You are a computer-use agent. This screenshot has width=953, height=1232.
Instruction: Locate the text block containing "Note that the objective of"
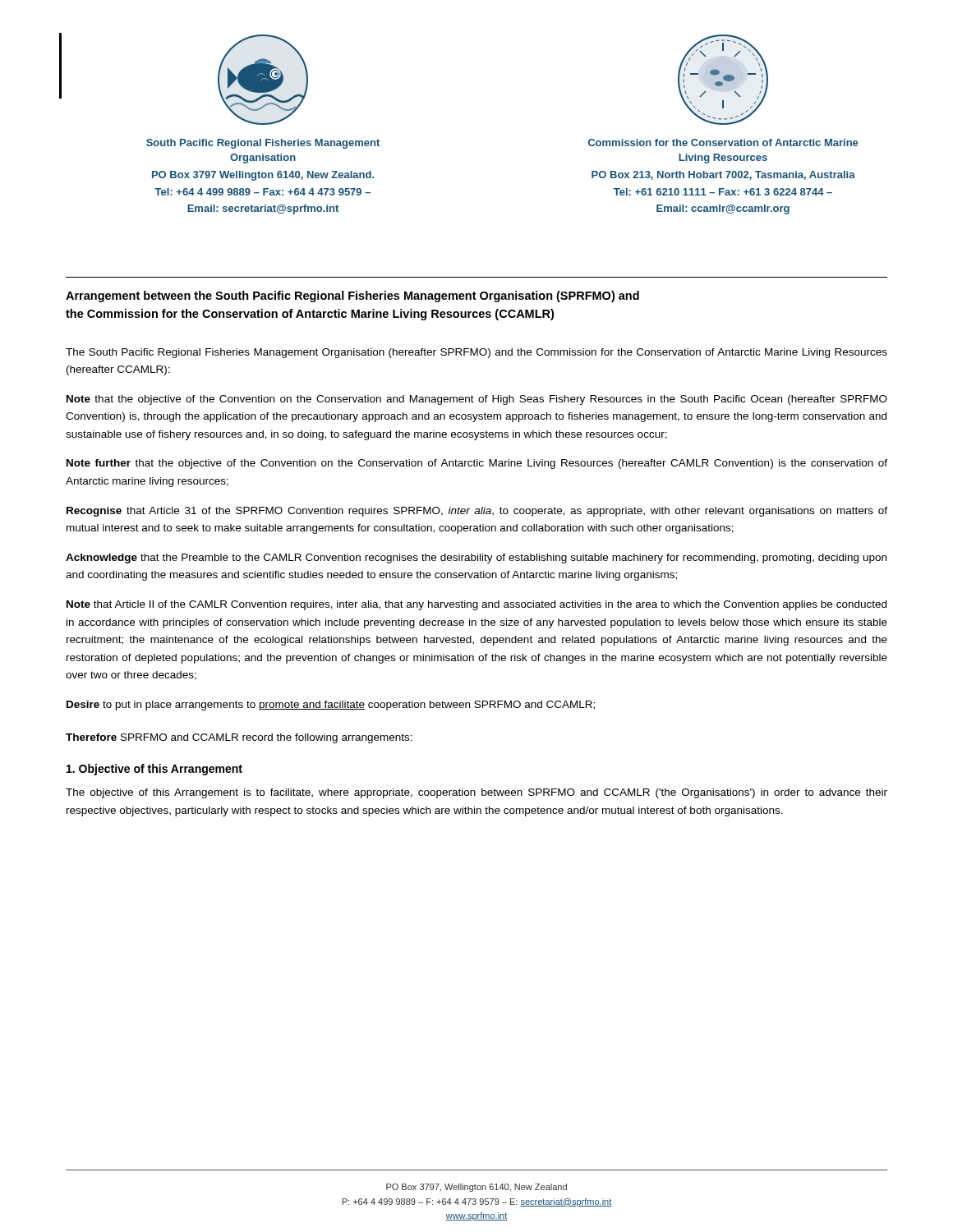[476, 416]
